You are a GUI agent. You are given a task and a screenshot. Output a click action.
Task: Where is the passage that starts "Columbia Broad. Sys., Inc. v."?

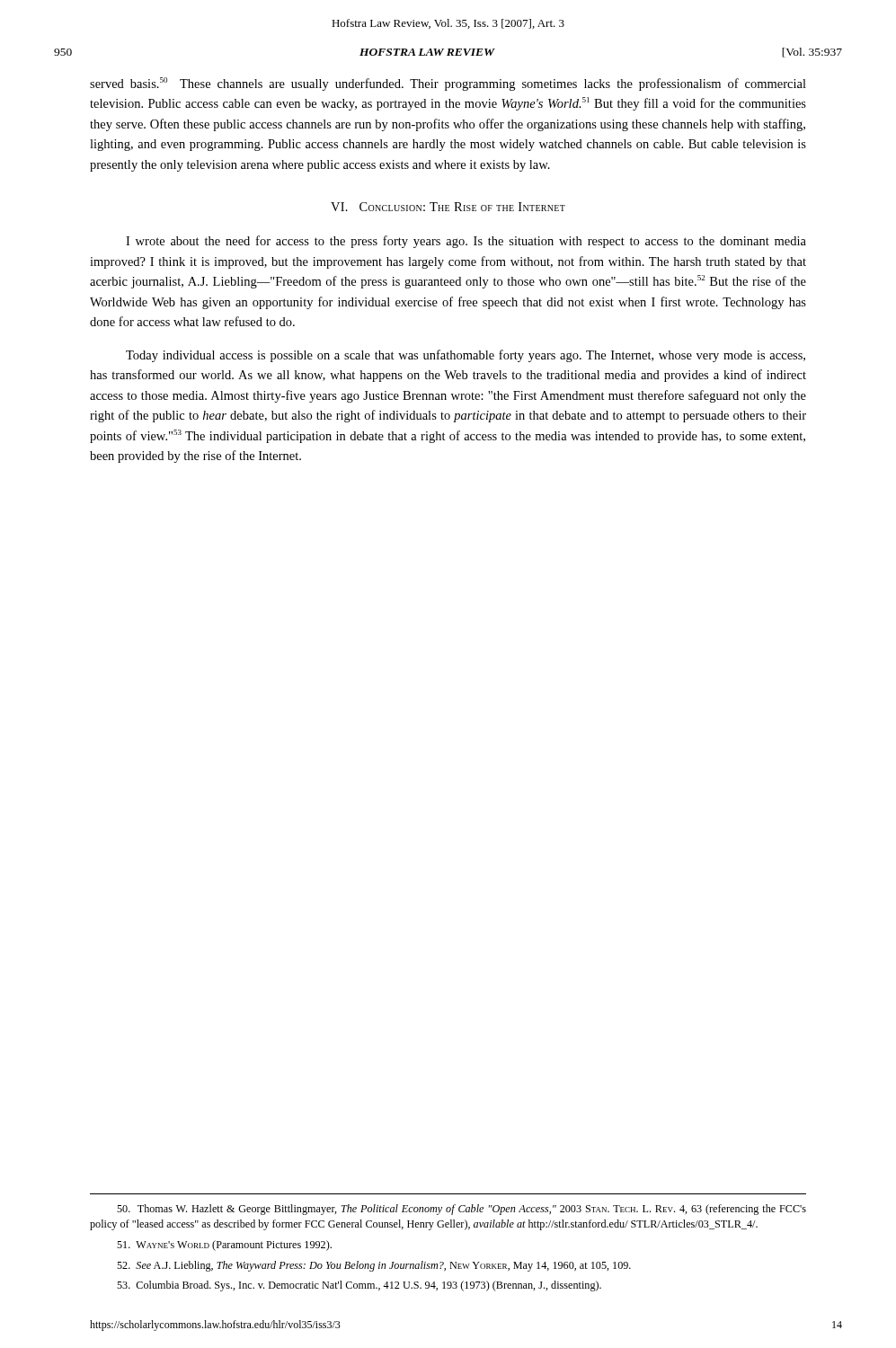point(359,1285)
